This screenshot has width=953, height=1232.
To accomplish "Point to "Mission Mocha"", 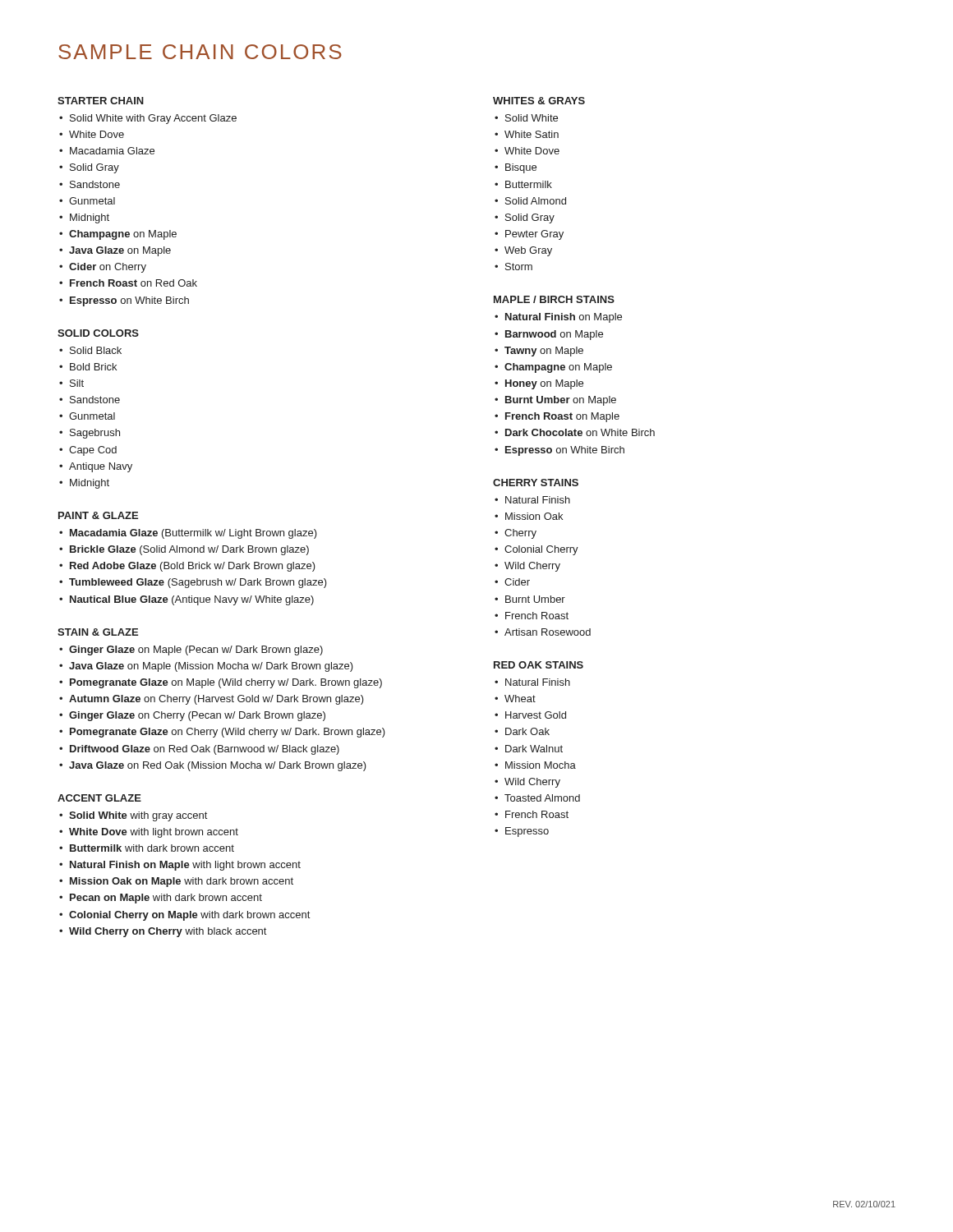I will coord(540,765).
